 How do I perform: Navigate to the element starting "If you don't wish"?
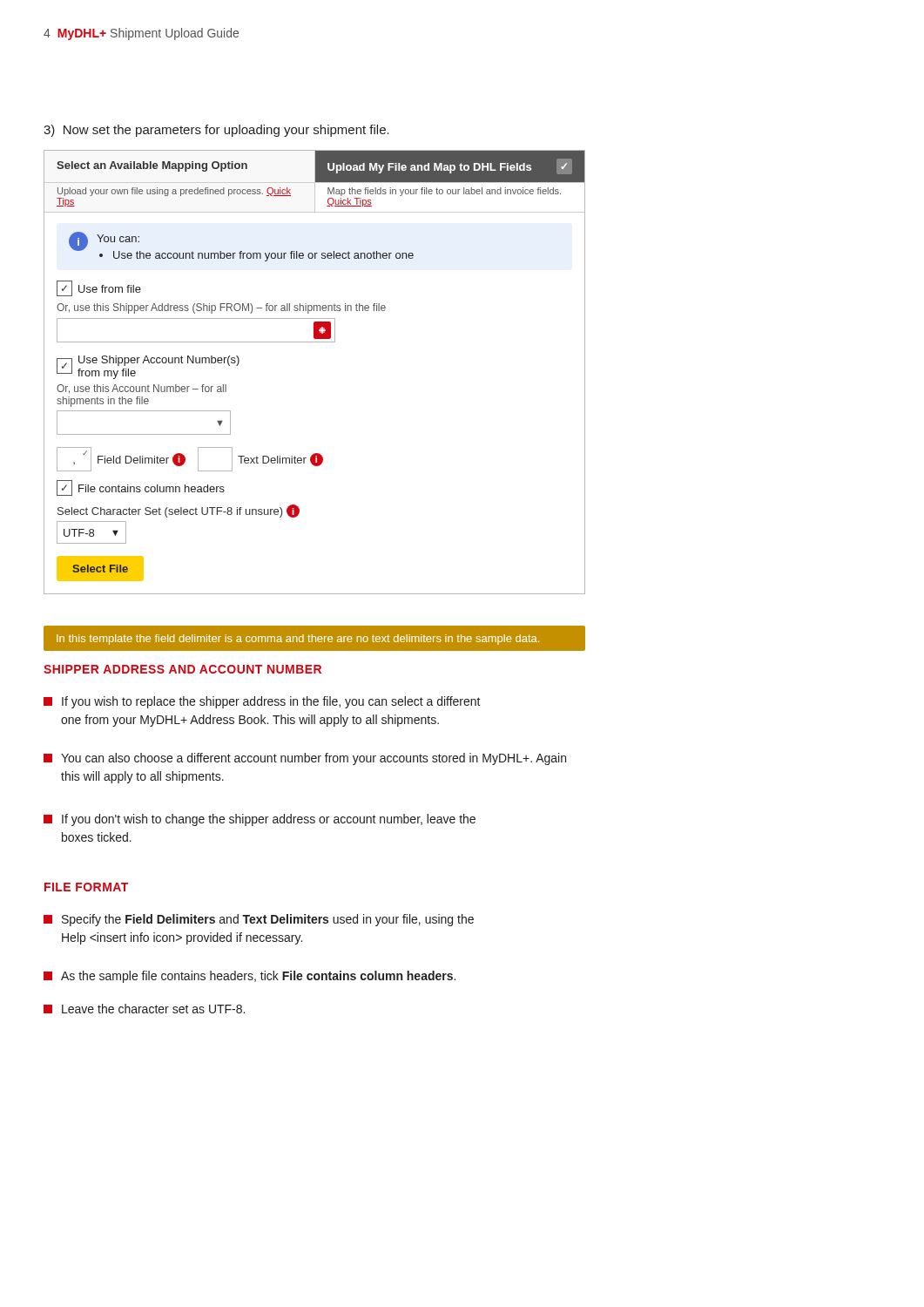pos(260,829)
